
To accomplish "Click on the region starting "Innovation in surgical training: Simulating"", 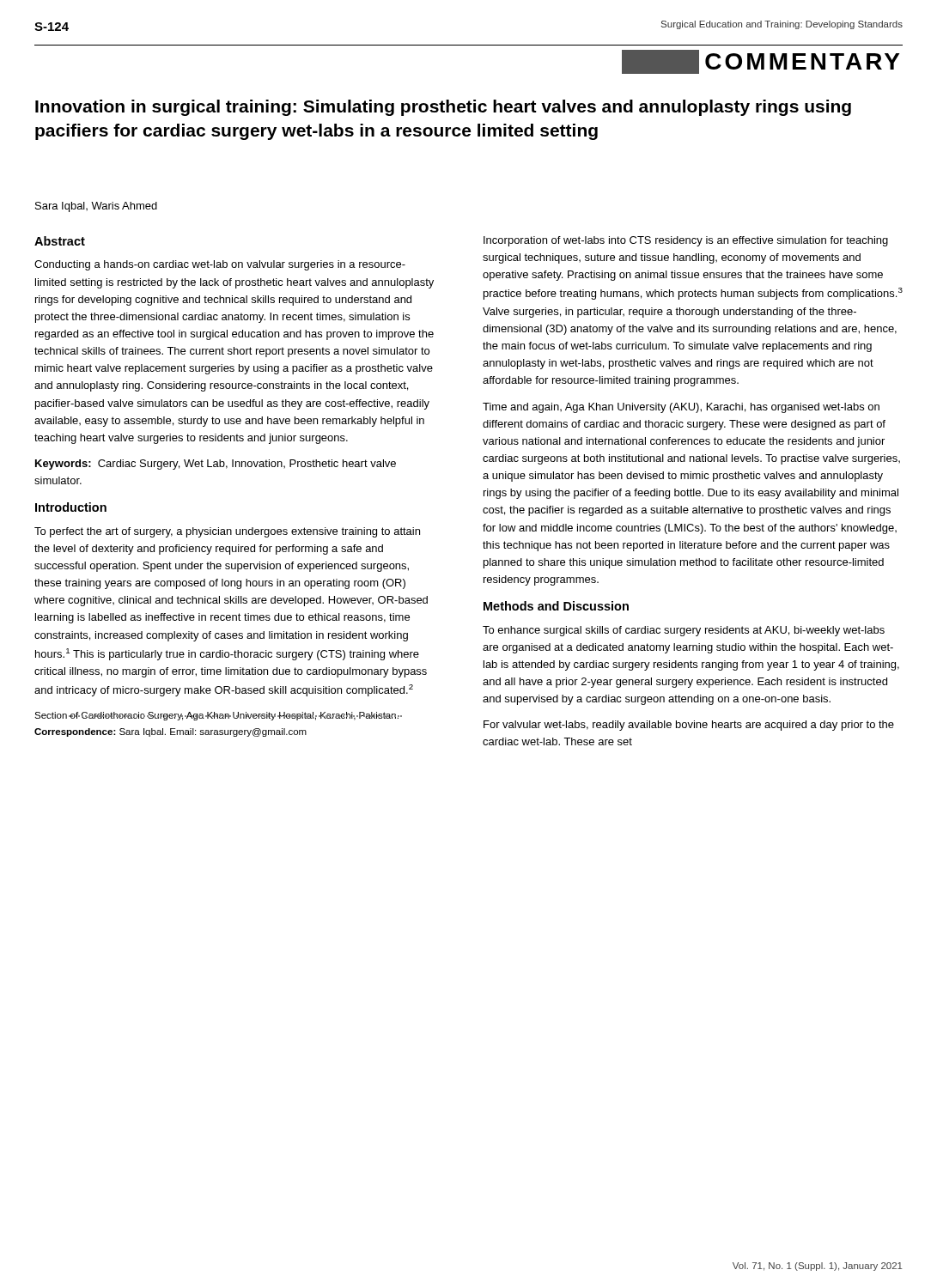I will [x=468, y=119].
